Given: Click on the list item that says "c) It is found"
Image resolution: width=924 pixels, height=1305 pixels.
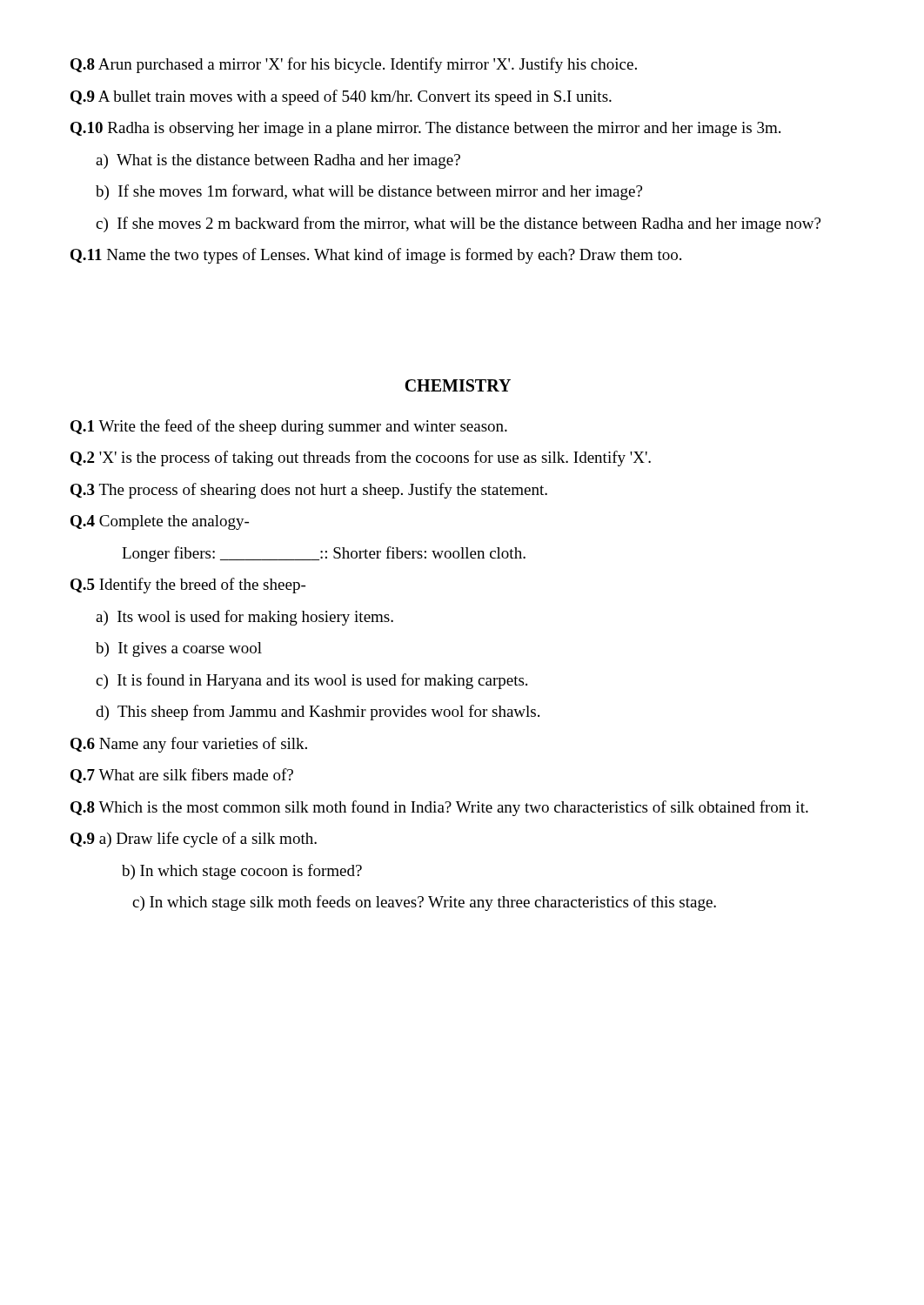Looking at the screenshot, I should point(471,680).
